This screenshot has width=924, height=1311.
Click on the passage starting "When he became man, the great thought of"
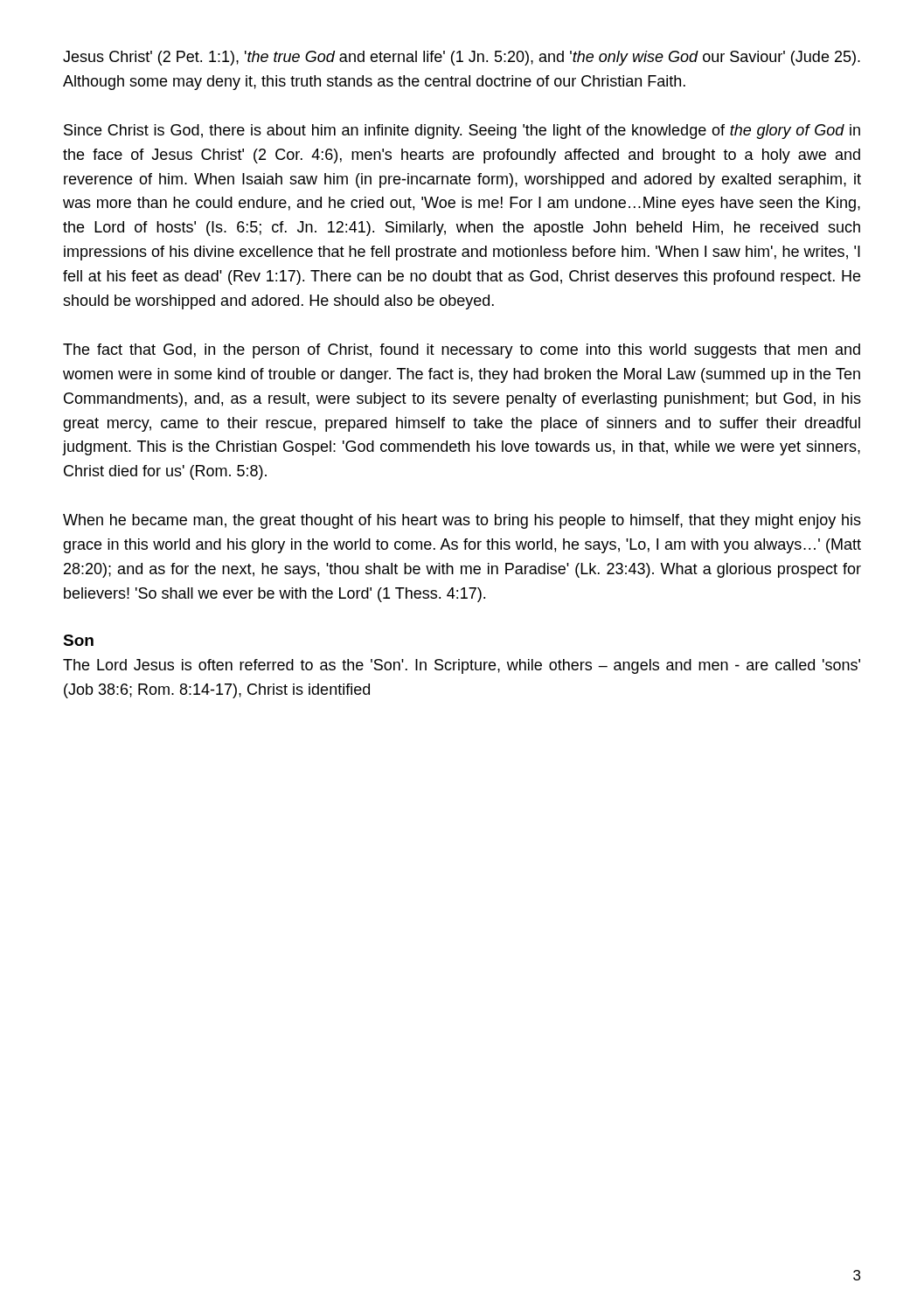tap(462, 557)
